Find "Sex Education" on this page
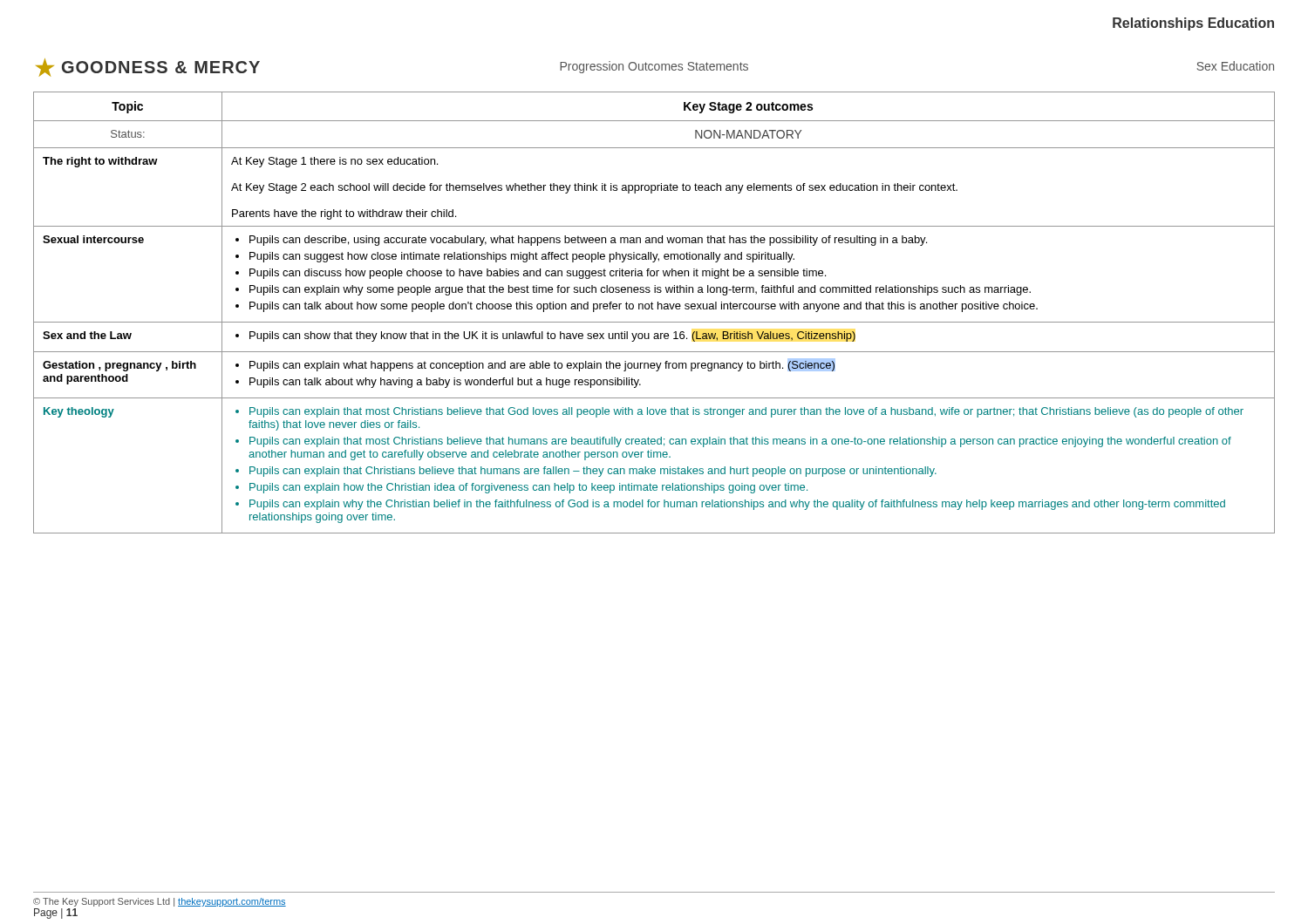The height and width of the screenshot is (924, 1308). click(1236, 66)
